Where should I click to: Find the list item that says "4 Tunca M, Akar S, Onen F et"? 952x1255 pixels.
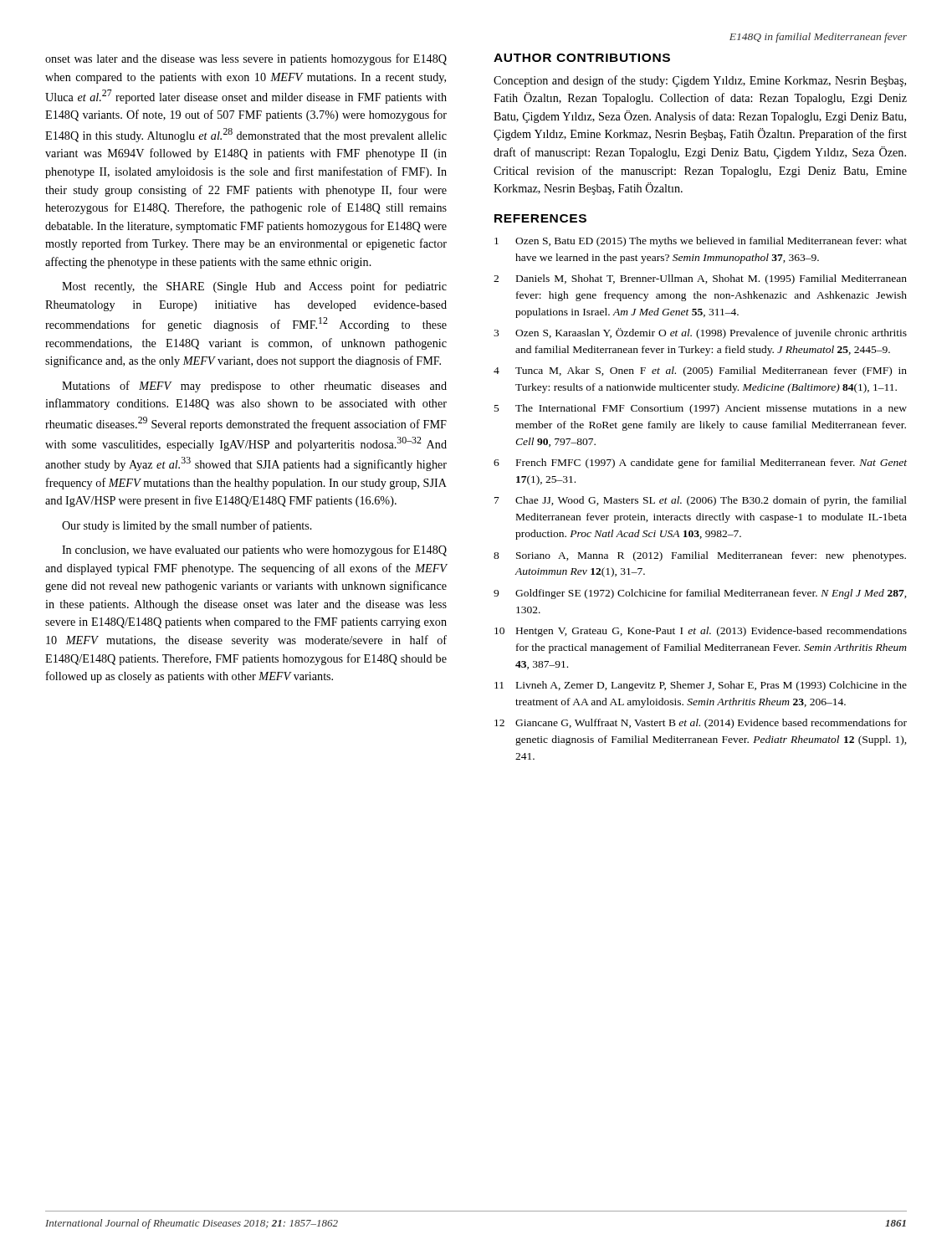700,379
